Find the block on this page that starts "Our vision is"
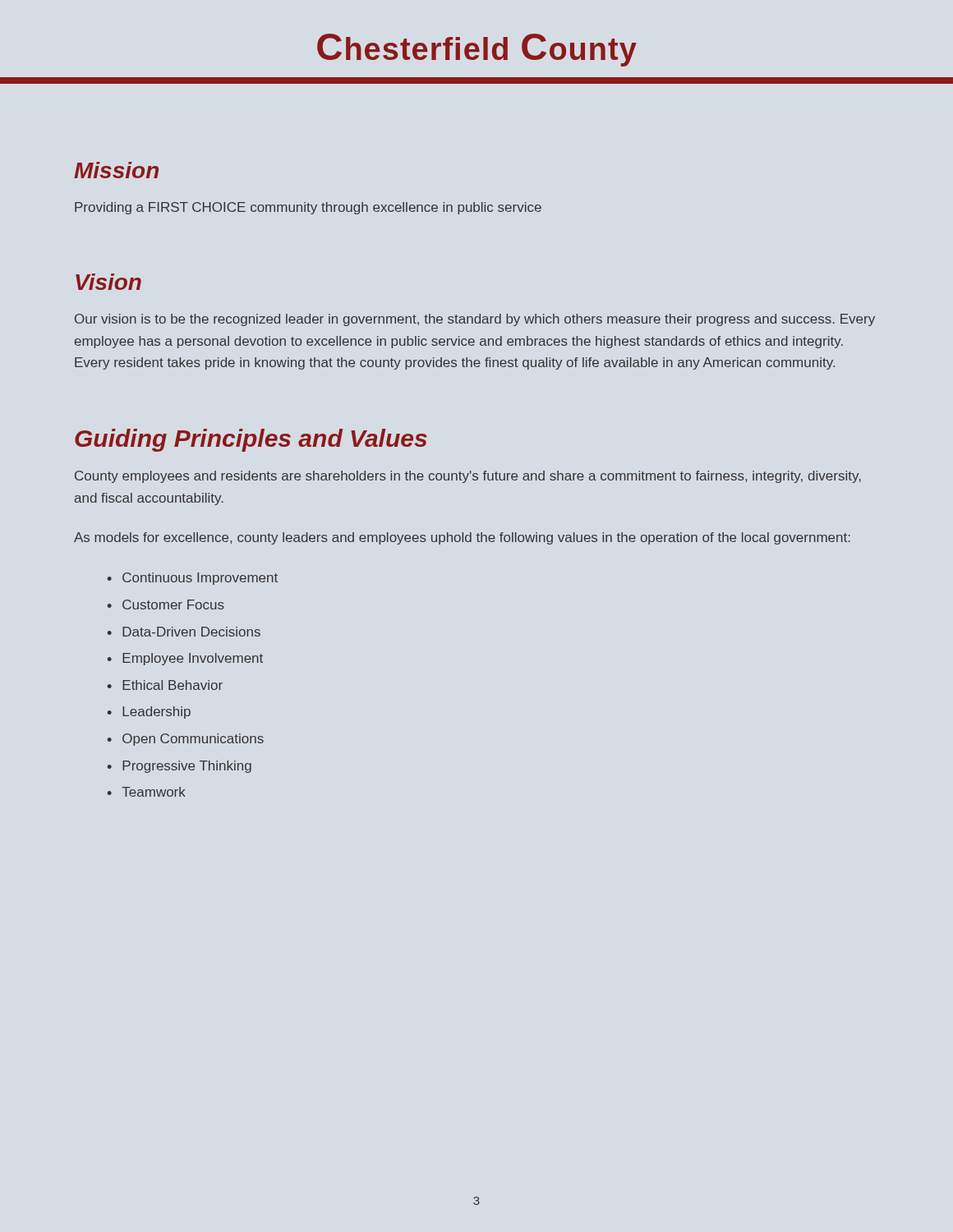The width and height of the screenshot is (953, 1232). pyautogui.click(x=475, y=341)
